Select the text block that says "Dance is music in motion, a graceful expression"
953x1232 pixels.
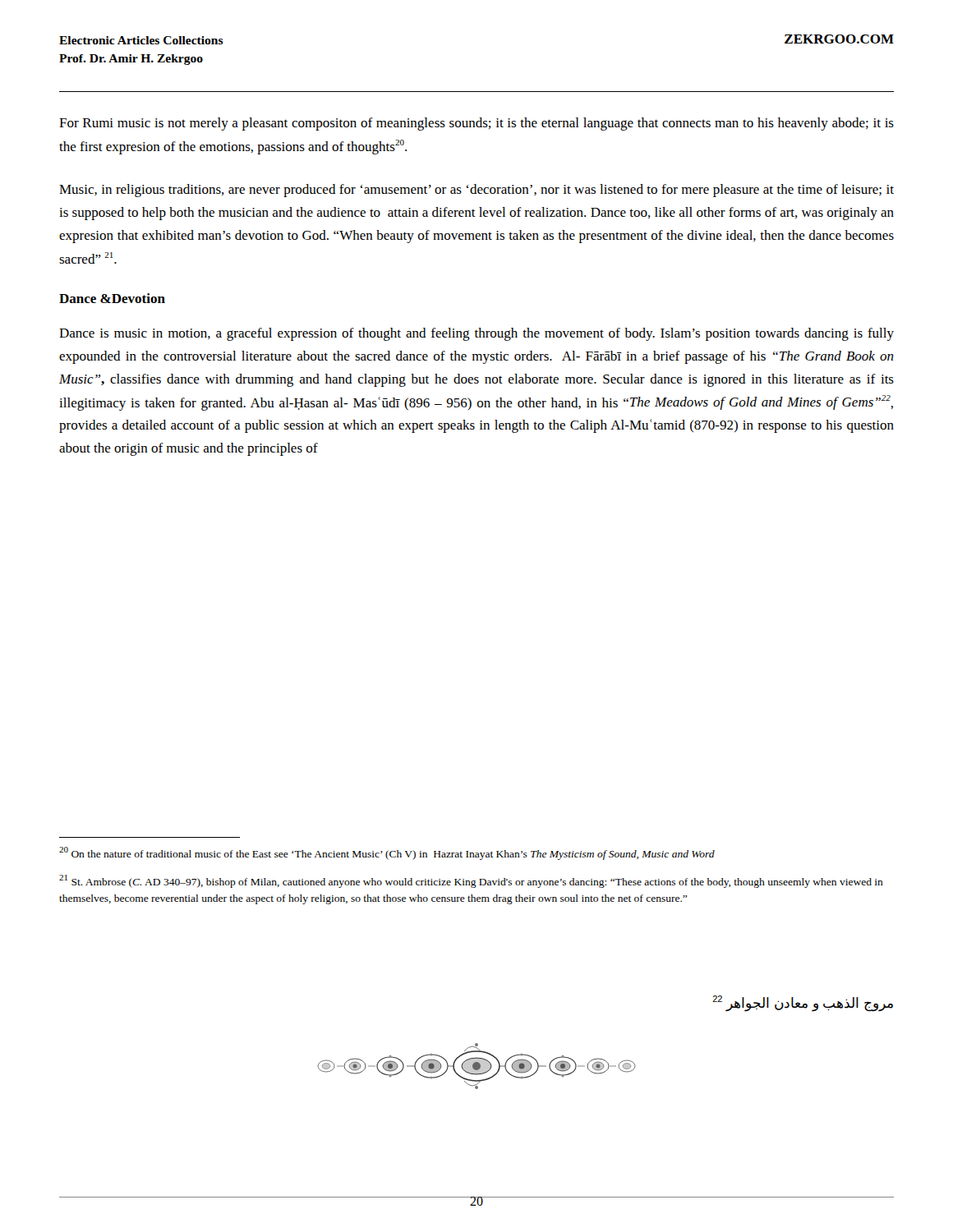coord(476,391)
